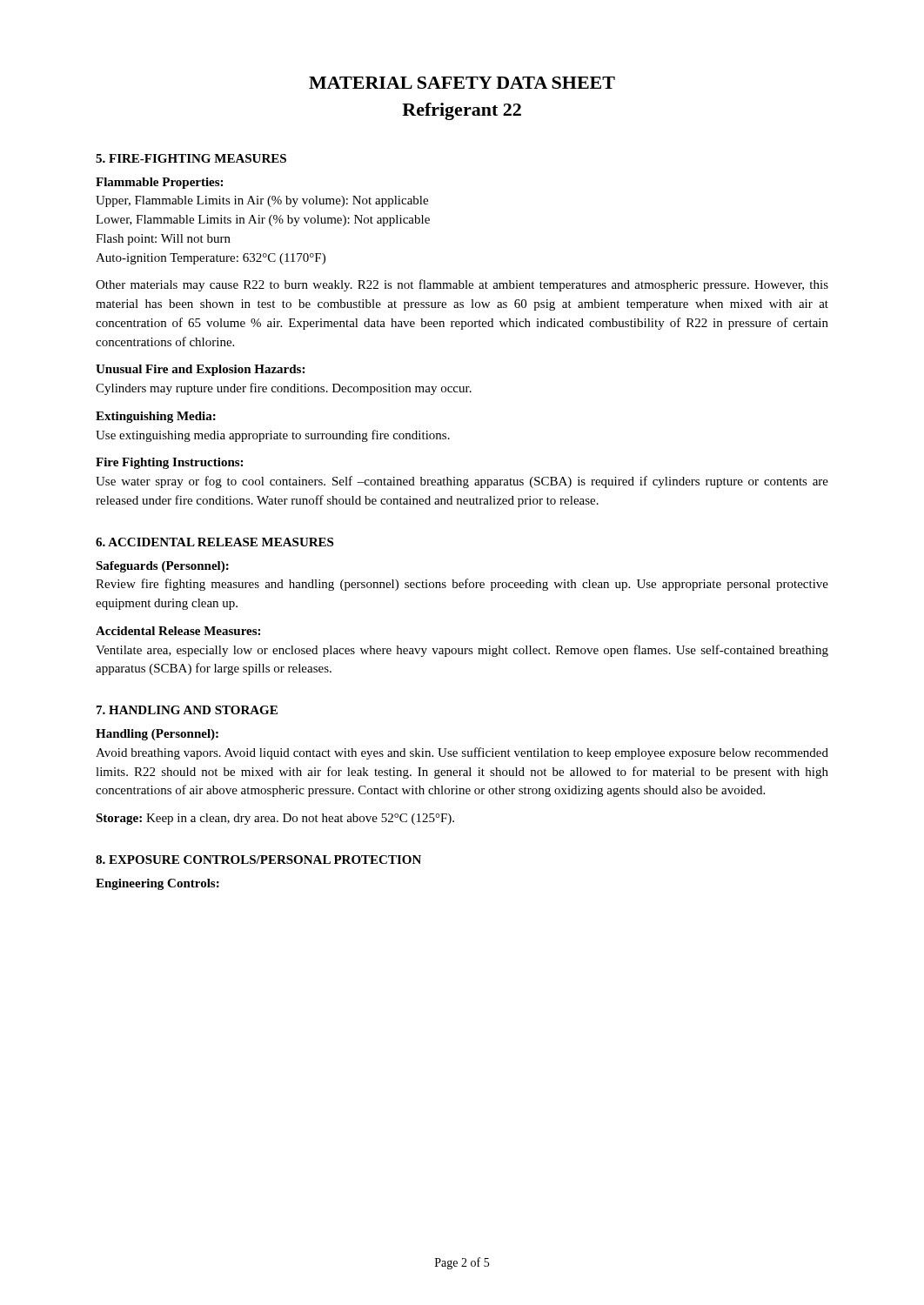Locate the block of text that opens with "Flammable Properties: Upper, Flammable Limits in Air (%"
The height and width of the screenshot is (1305, 924).
(x=263, y=219)
